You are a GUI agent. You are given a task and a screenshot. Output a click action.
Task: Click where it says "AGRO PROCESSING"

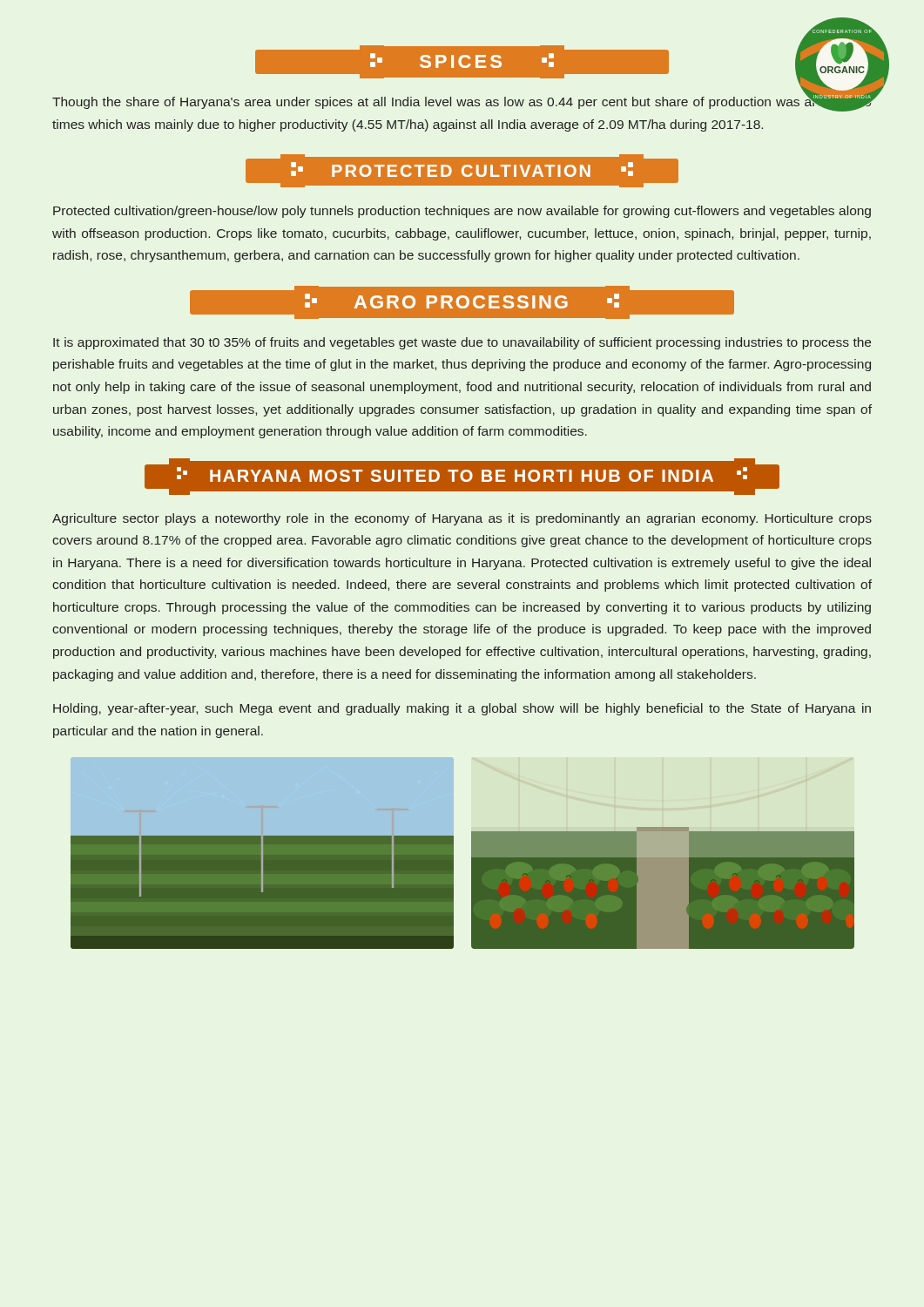tap(462, 302)
